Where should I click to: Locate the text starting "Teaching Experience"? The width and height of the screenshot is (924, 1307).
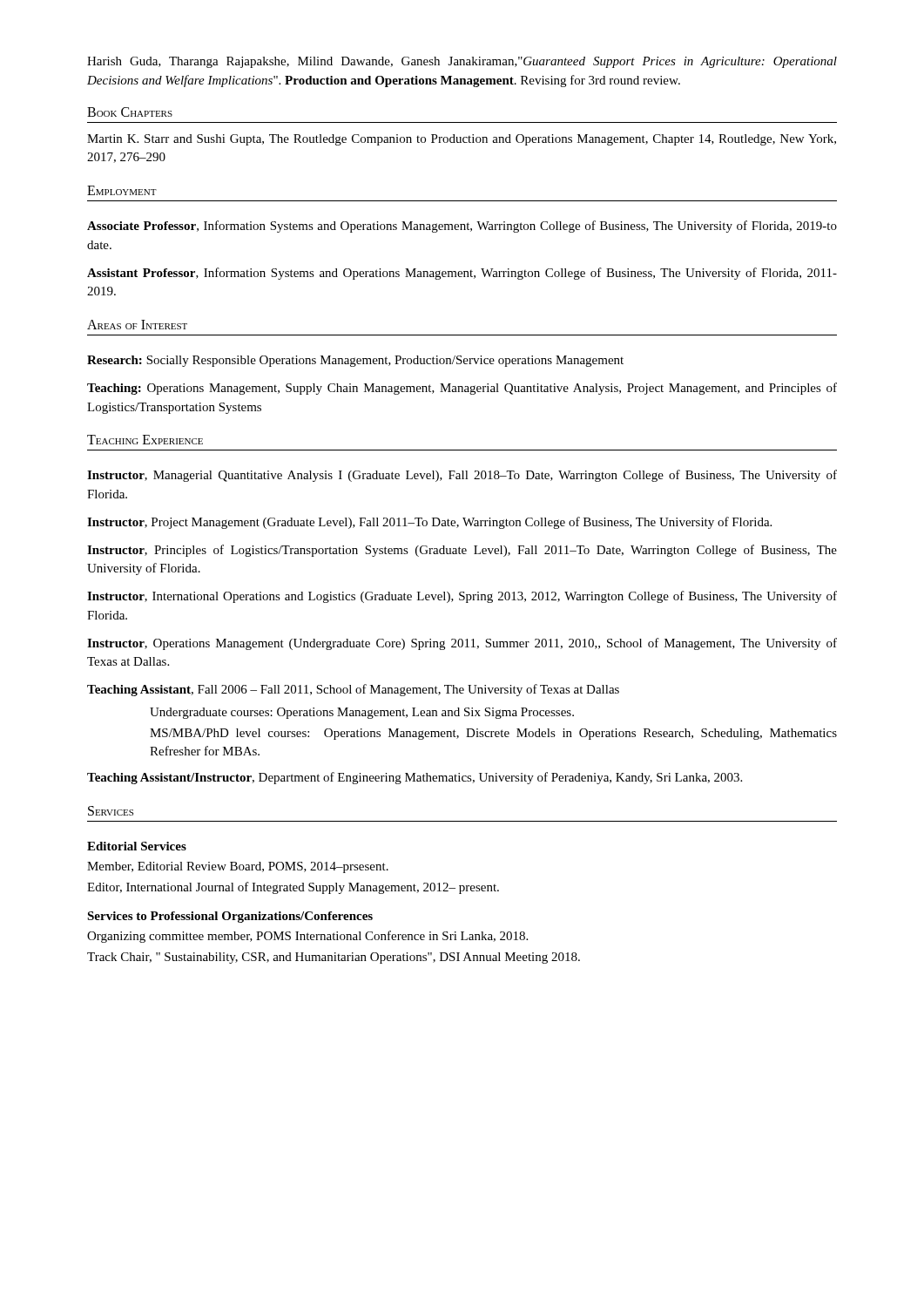click(145, 440)
